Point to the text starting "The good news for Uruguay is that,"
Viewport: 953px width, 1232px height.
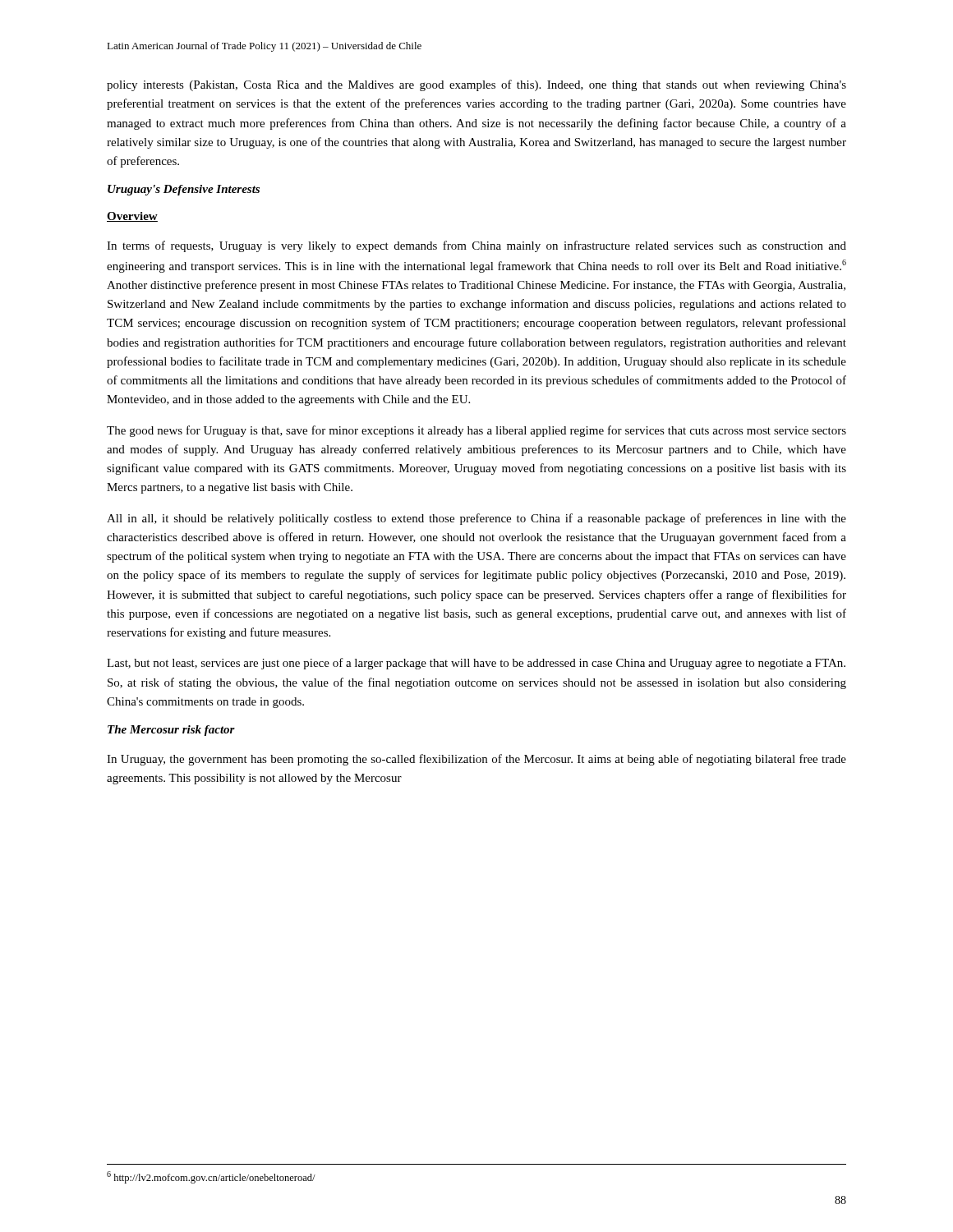tap(476, 459)
